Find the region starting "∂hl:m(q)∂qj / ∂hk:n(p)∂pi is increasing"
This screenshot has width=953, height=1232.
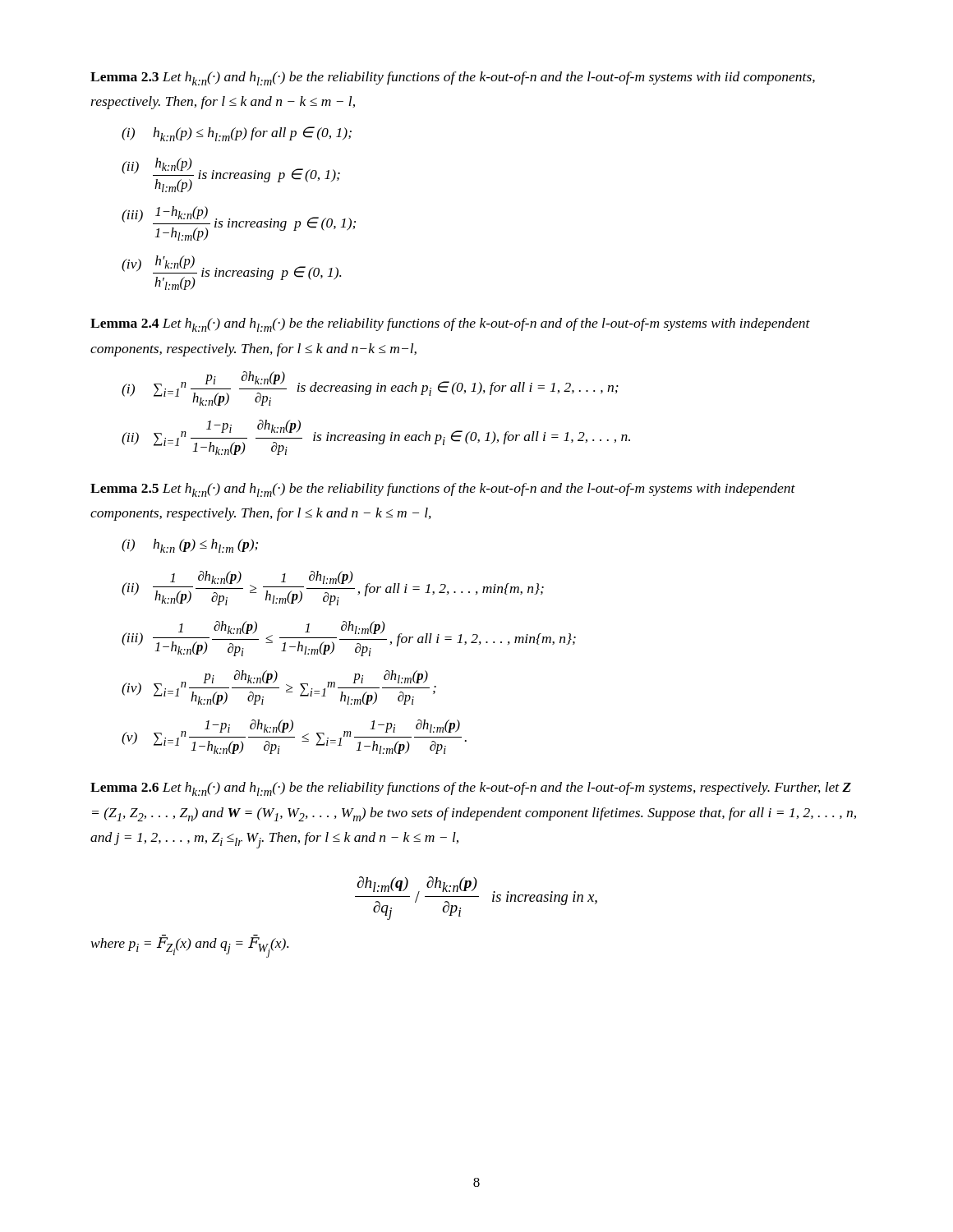coord(476,897)
